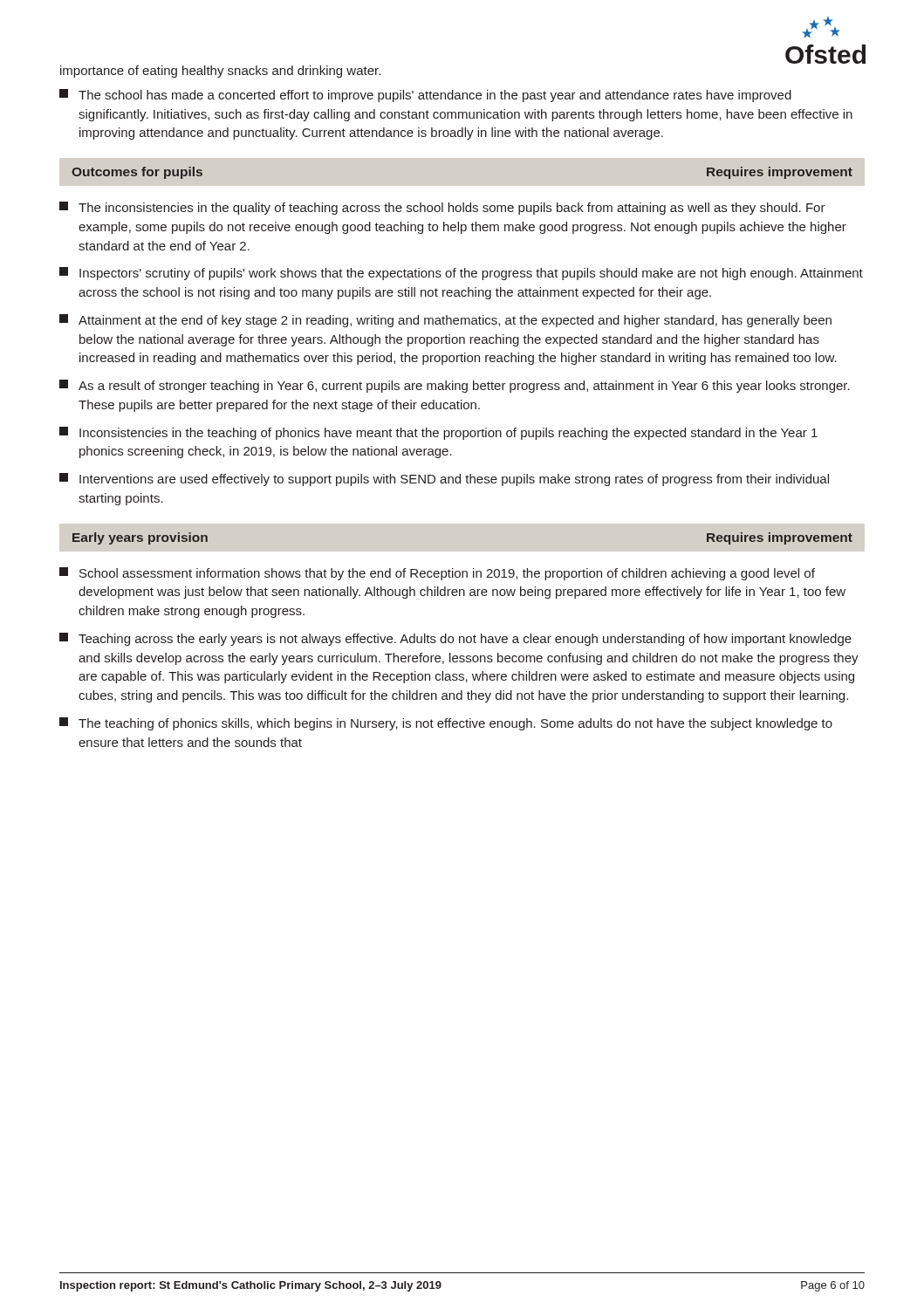Point to the section header beginning "Outcomes for pupils"
Screen dimensions: 1309x924
(134, 172)
